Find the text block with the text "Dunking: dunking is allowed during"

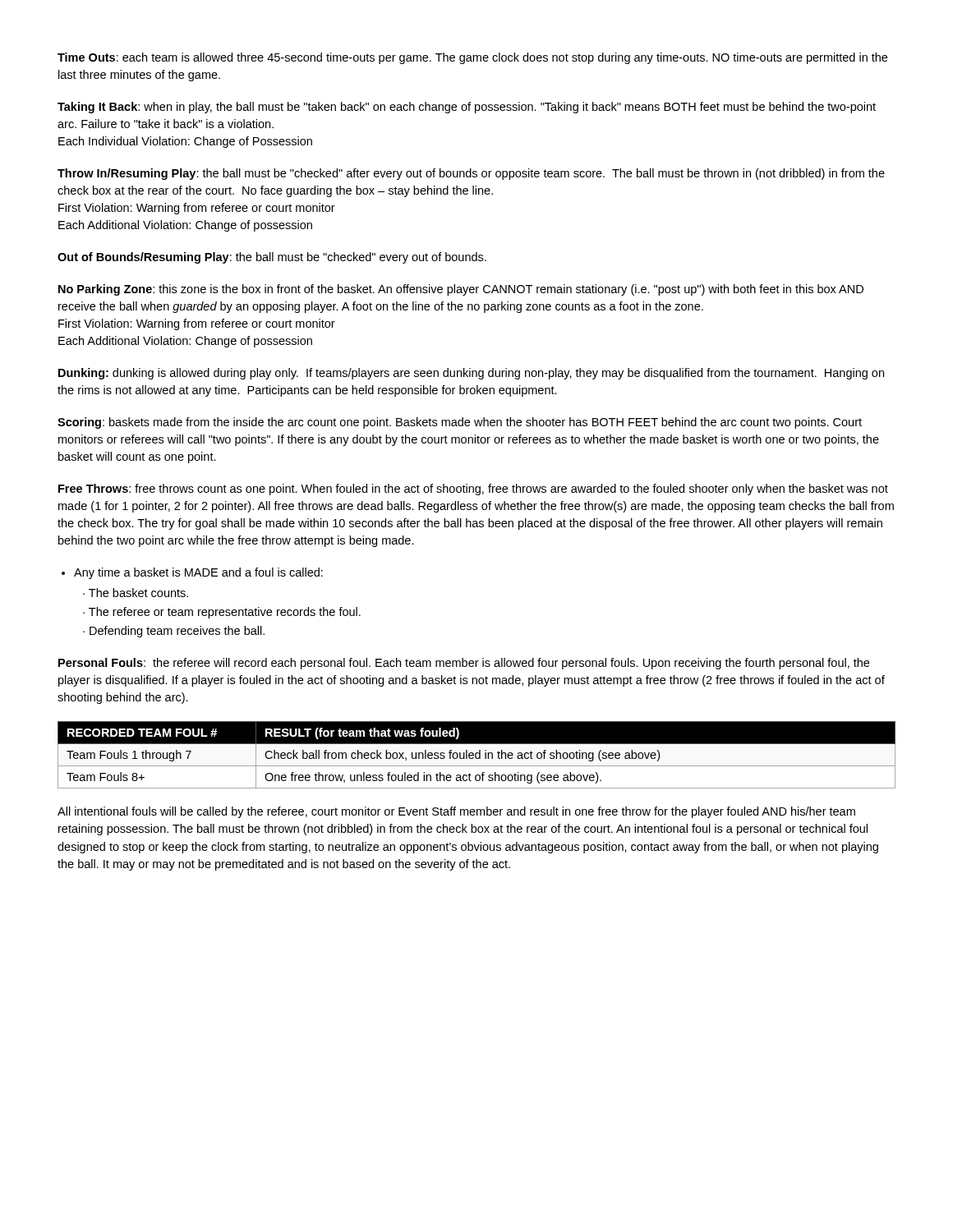[471, 382]
